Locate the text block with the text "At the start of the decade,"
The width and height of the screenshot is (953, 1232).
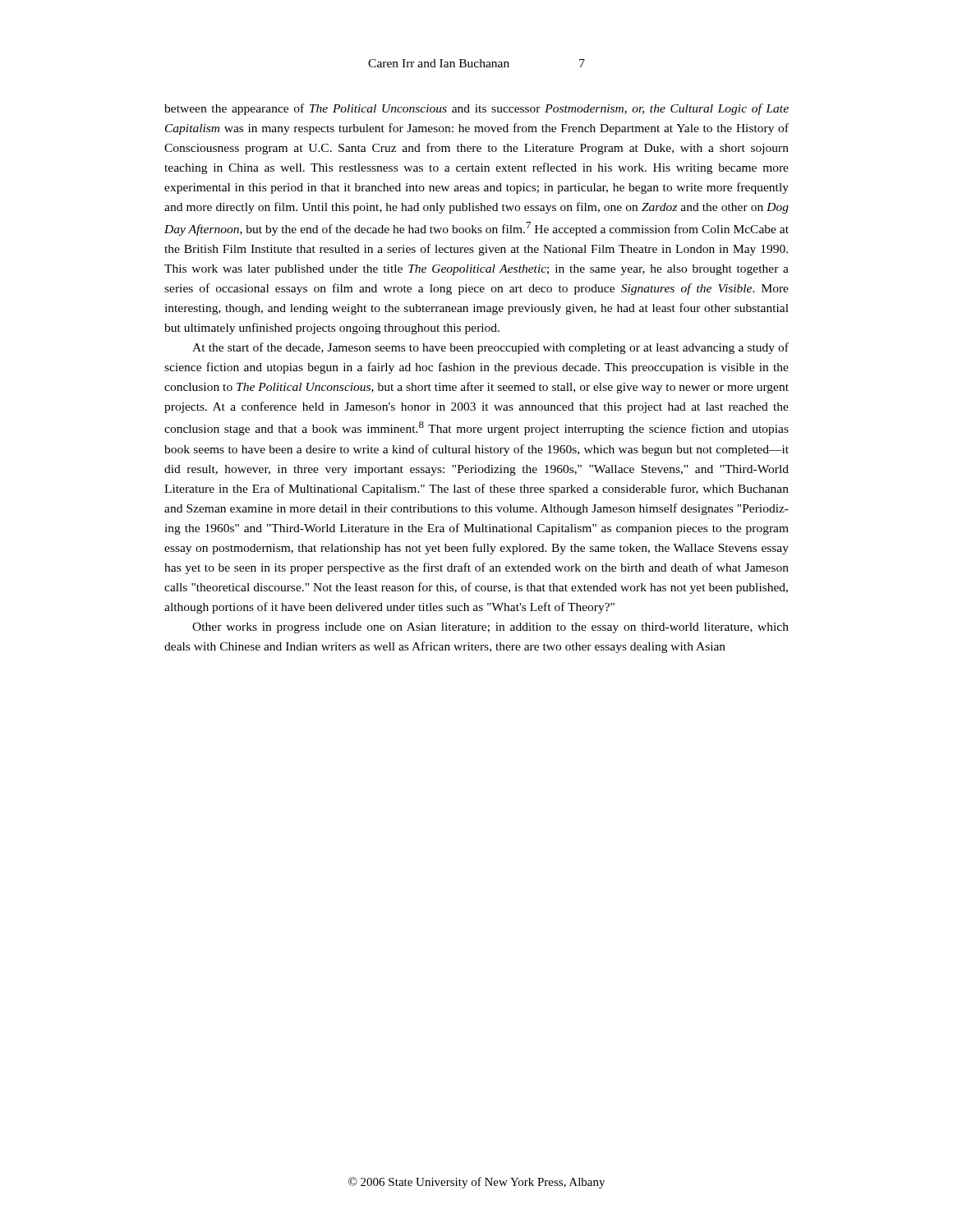(476, 477)
